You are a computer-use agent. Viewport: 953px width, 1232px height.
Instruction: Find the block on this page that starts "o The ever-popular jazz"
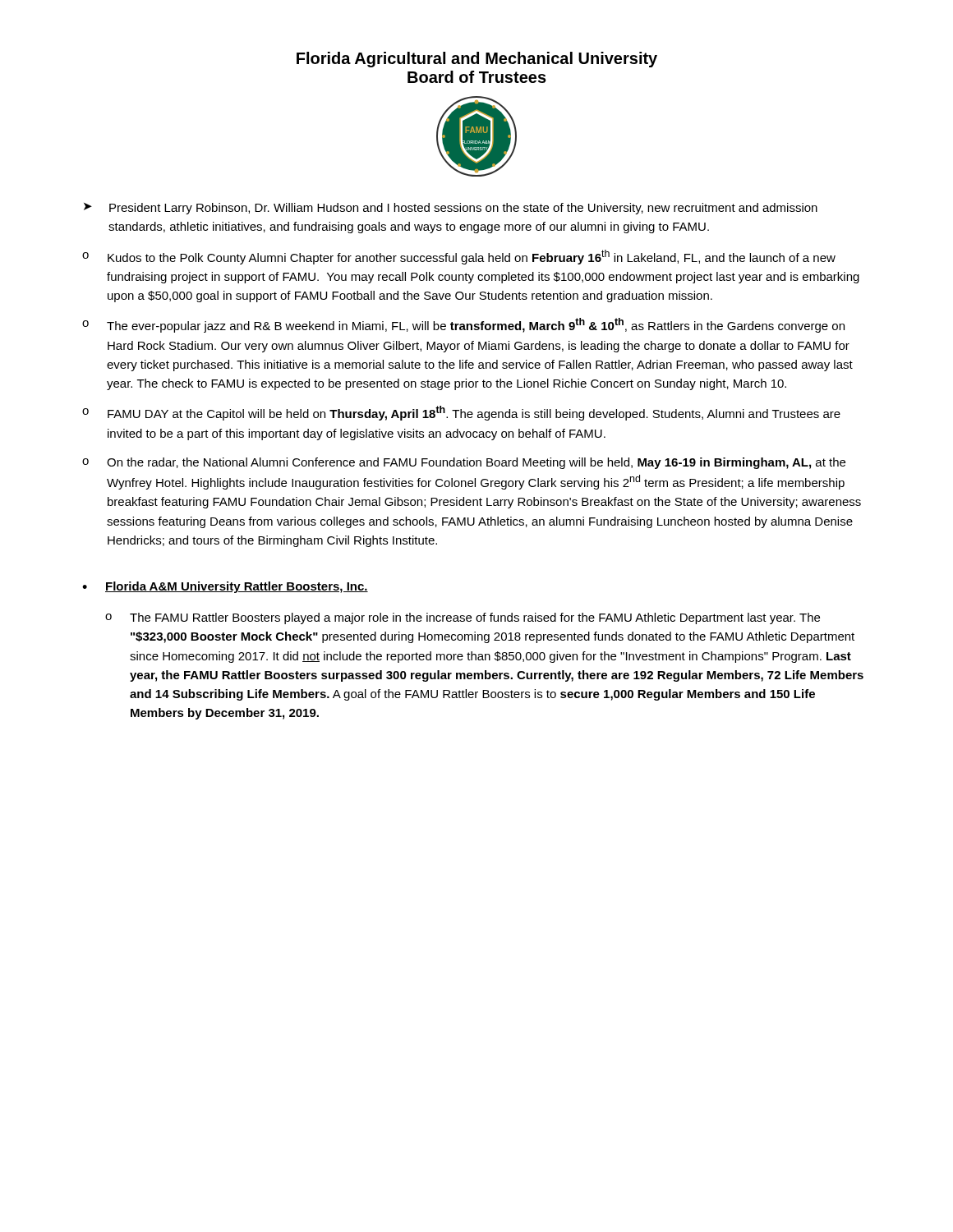tap(476, 354)
